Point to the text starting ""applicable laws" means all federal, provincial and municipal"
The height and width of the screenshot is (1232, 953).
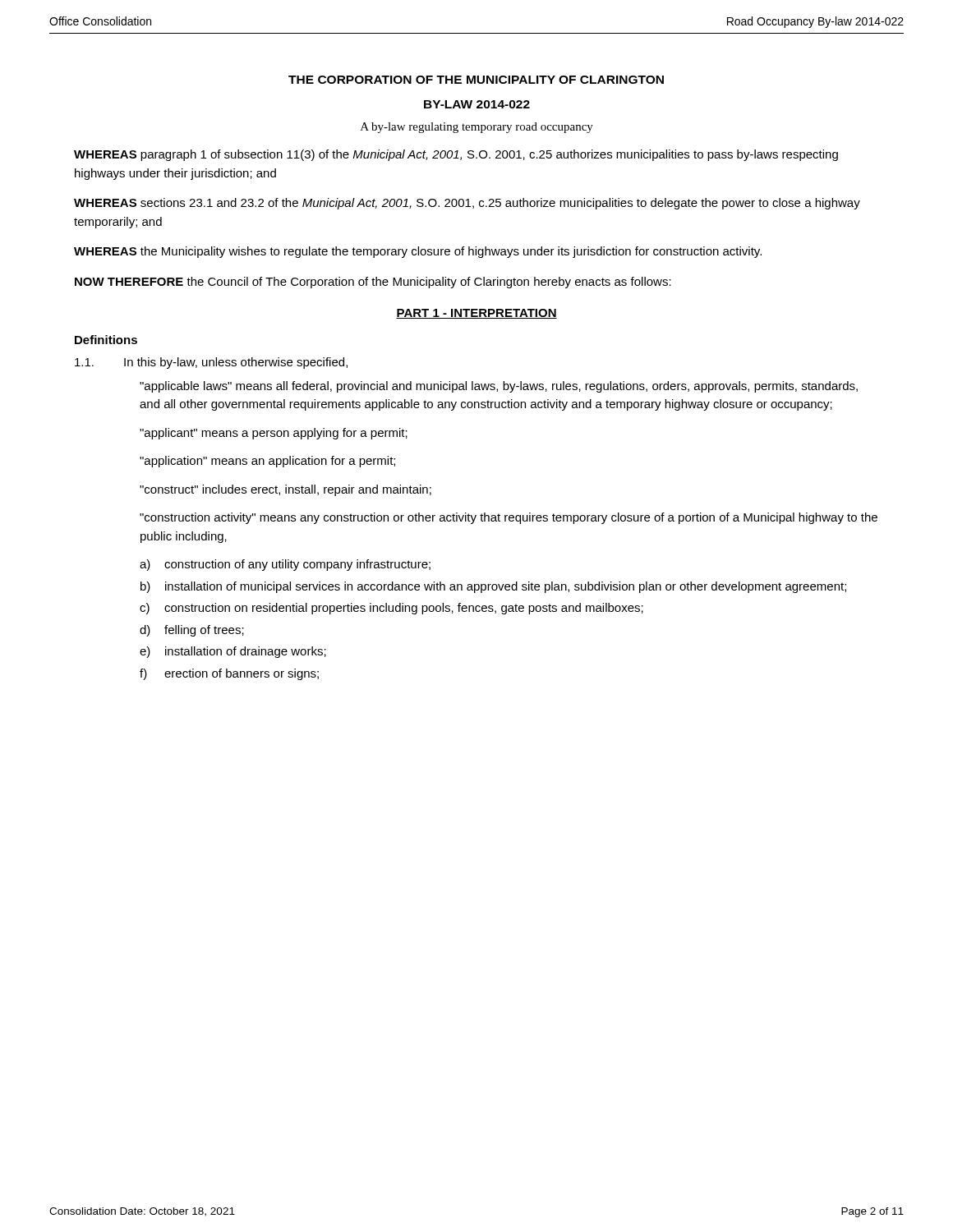(499, 394)
